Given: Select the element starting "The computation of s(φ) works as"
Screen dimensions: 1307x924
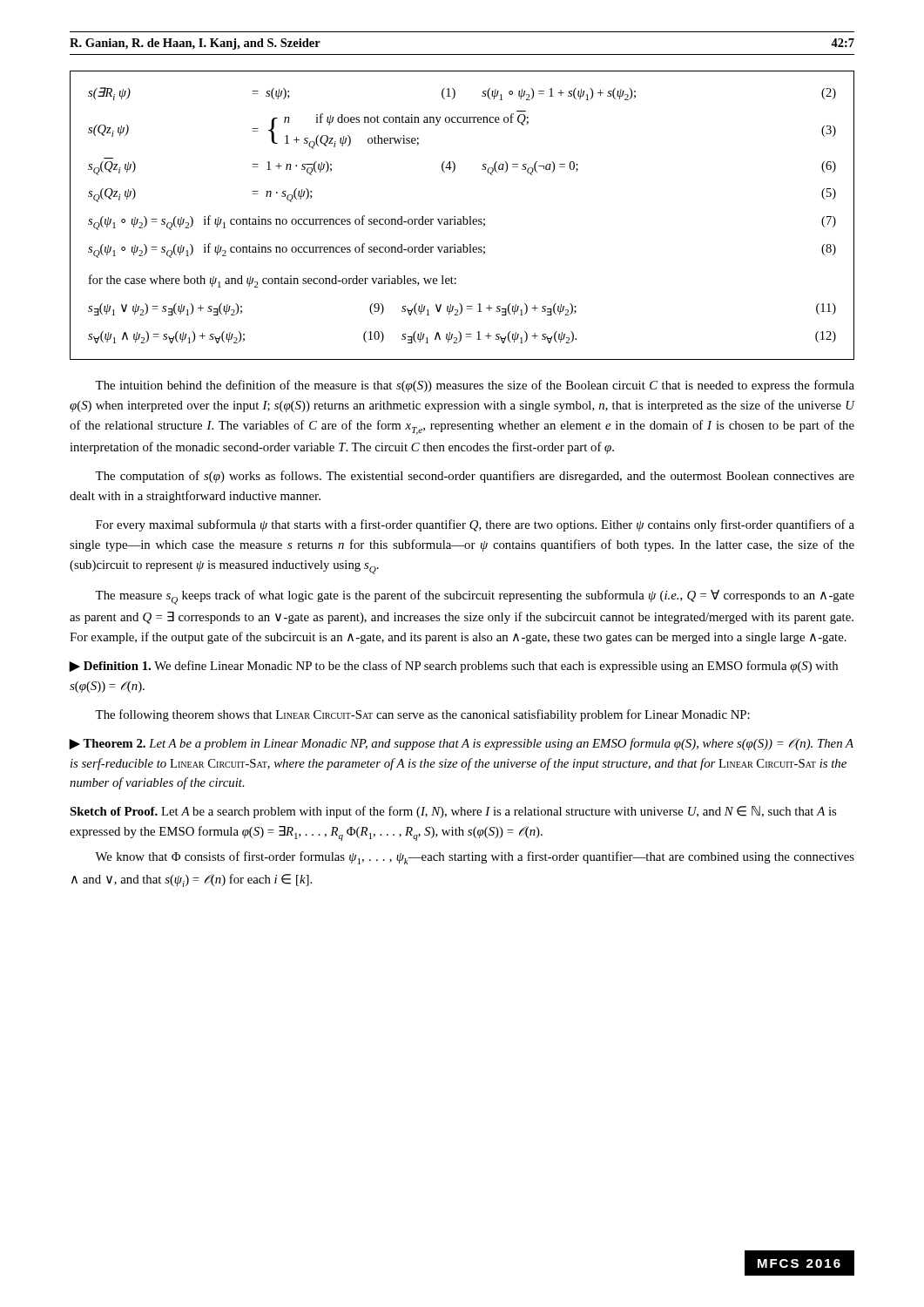Looking at the screenshot, I should tap(462, 486).
